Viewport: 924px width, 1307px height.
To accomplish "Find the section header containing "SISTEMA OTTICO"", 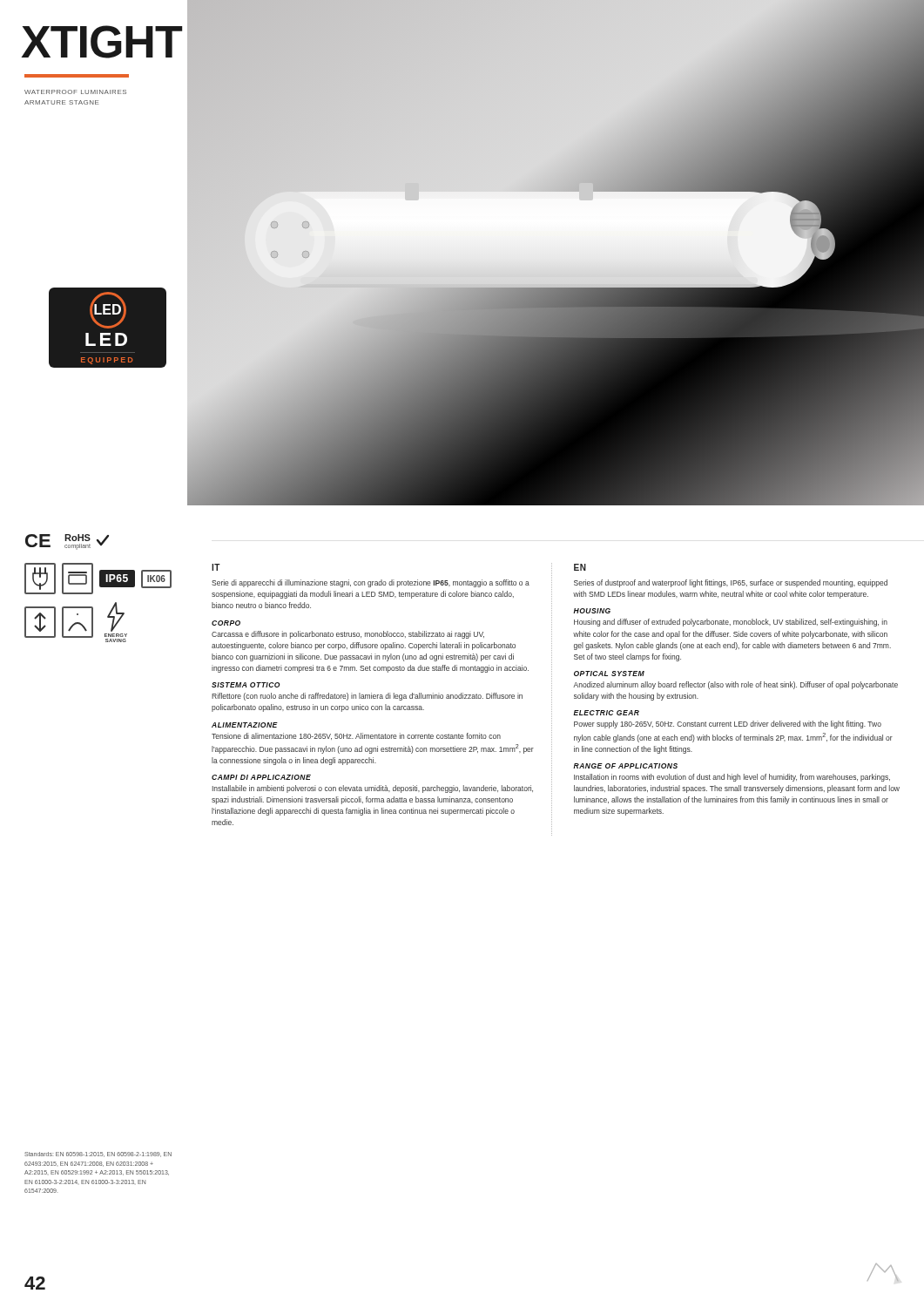I will tap(246, 685).
